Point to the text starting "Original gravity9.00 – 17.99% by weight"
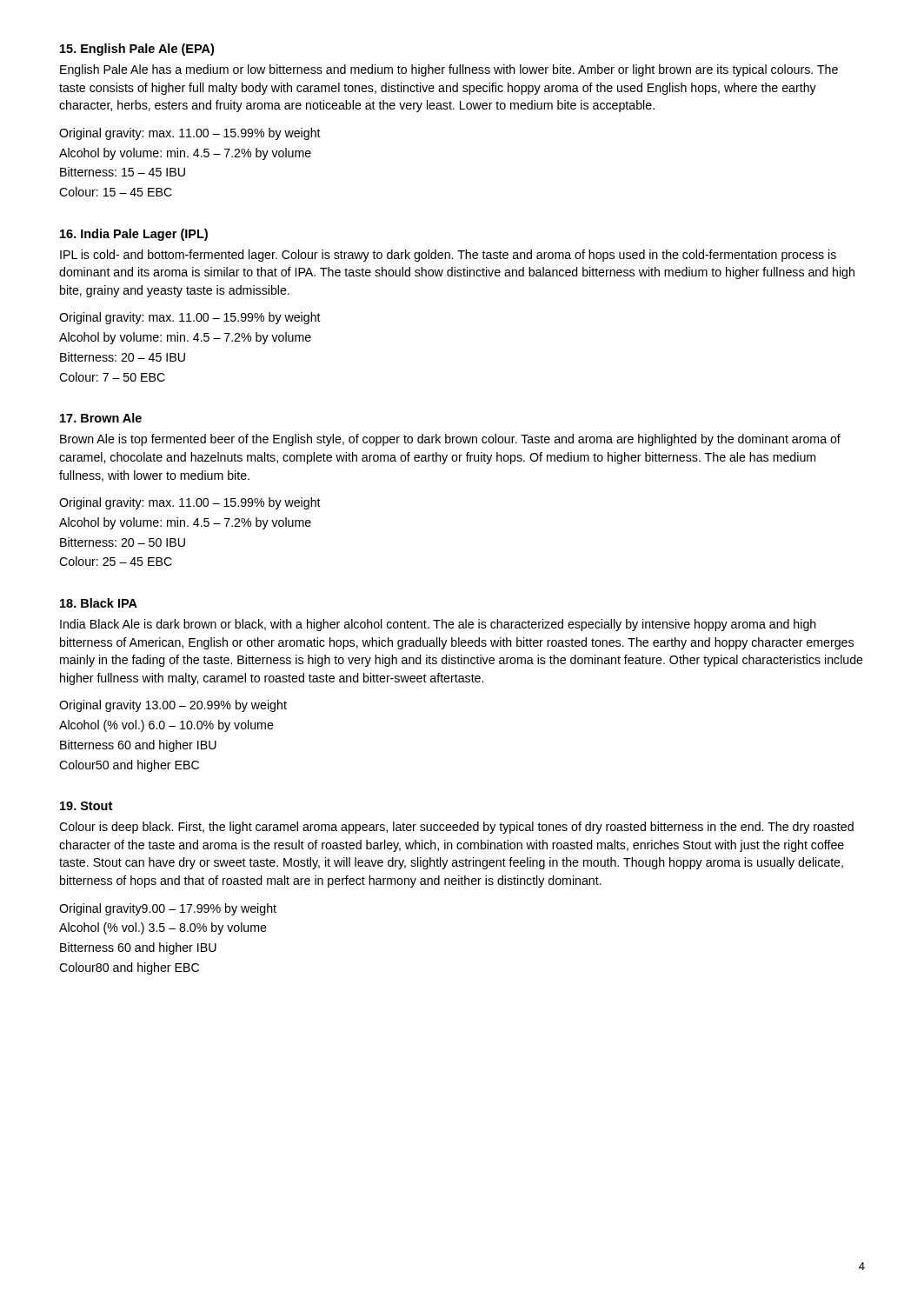 coord(168,938)
